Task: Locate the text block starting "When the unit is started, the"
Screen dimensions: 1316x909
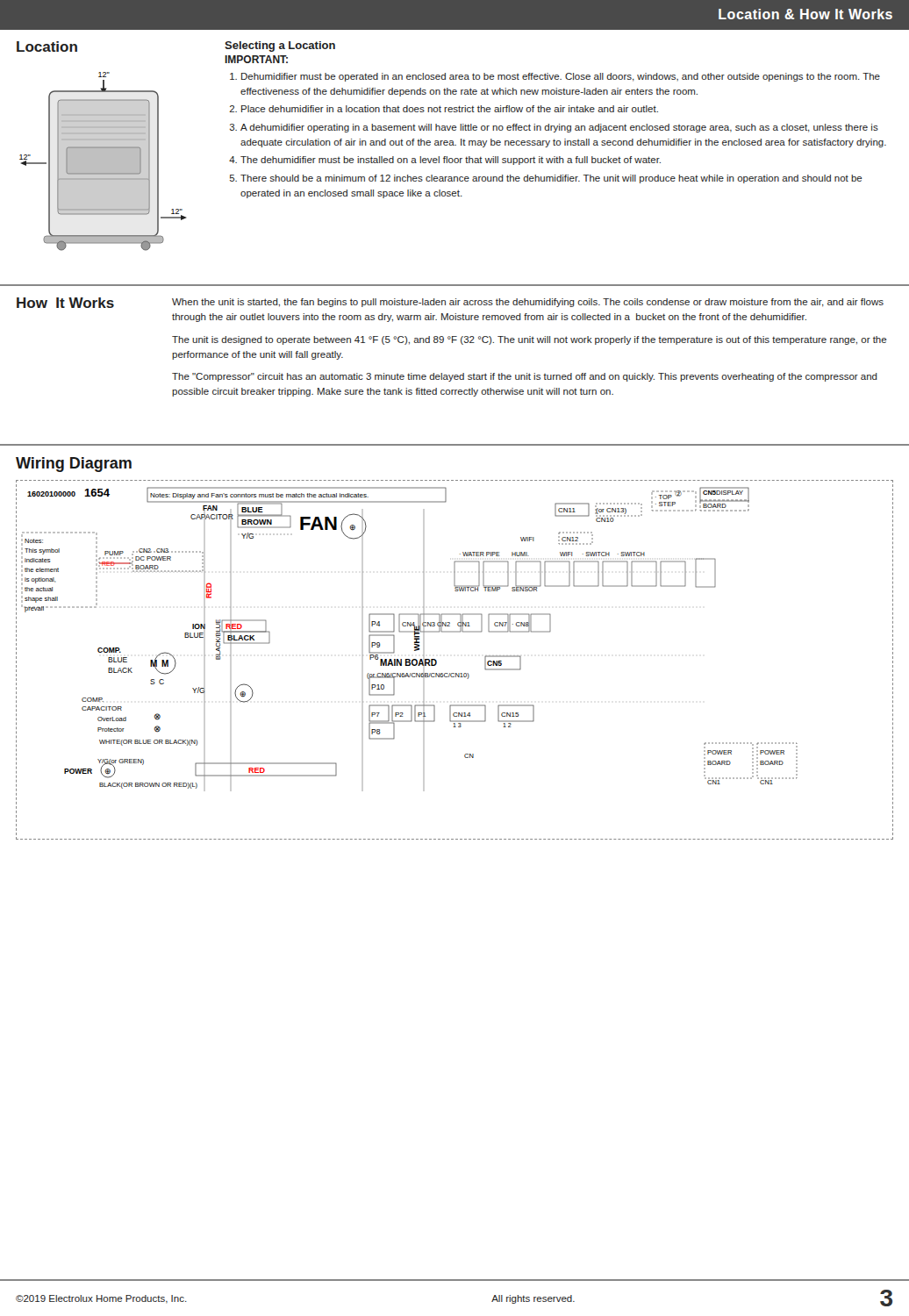Action: (533, 310)
